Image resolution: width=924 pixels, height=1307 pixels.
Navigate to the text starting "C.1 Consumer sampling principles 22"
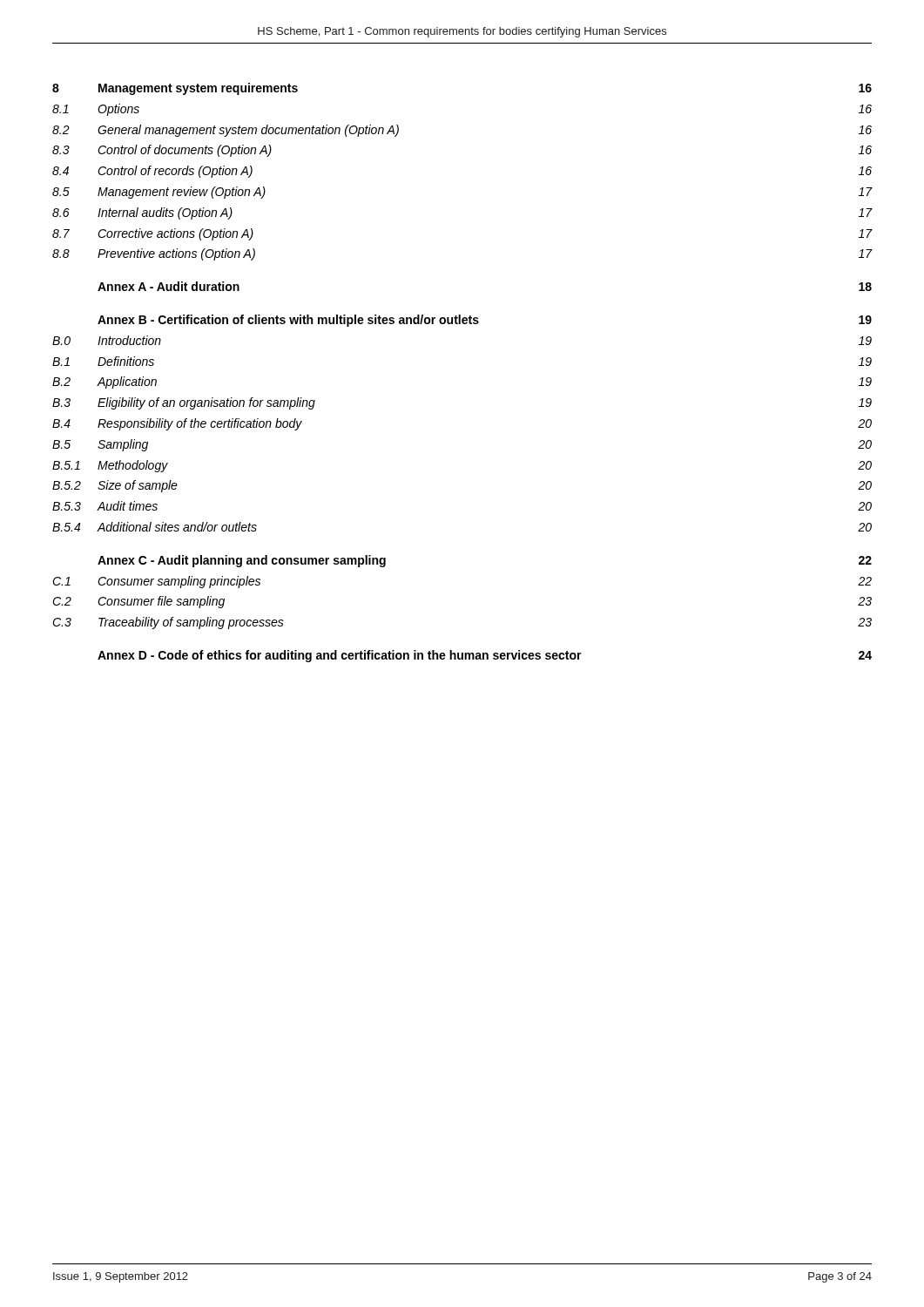coord(182,582)
